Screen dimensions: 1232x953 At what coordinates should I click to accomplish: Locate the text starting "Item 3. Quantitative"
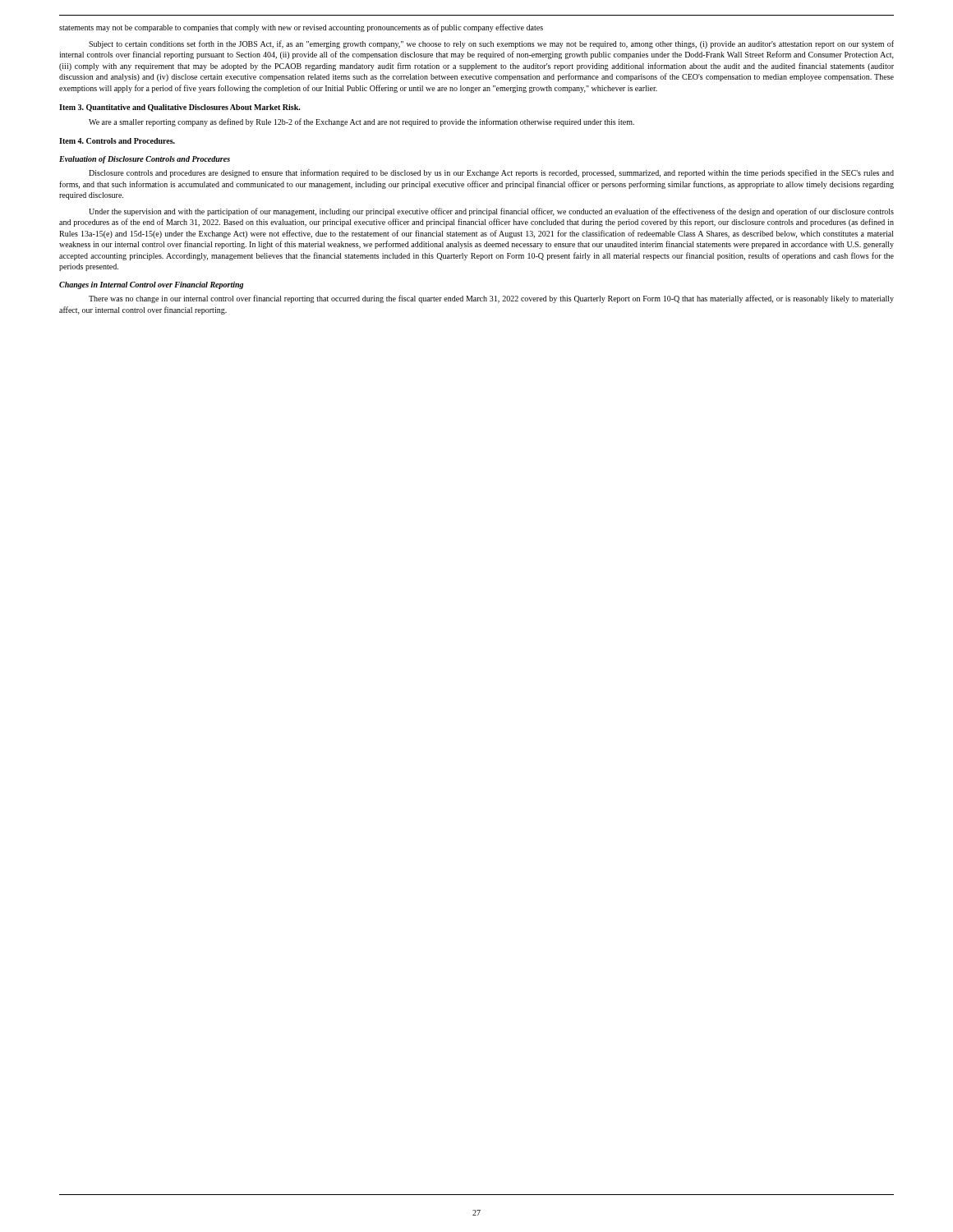tap(180, 108)
